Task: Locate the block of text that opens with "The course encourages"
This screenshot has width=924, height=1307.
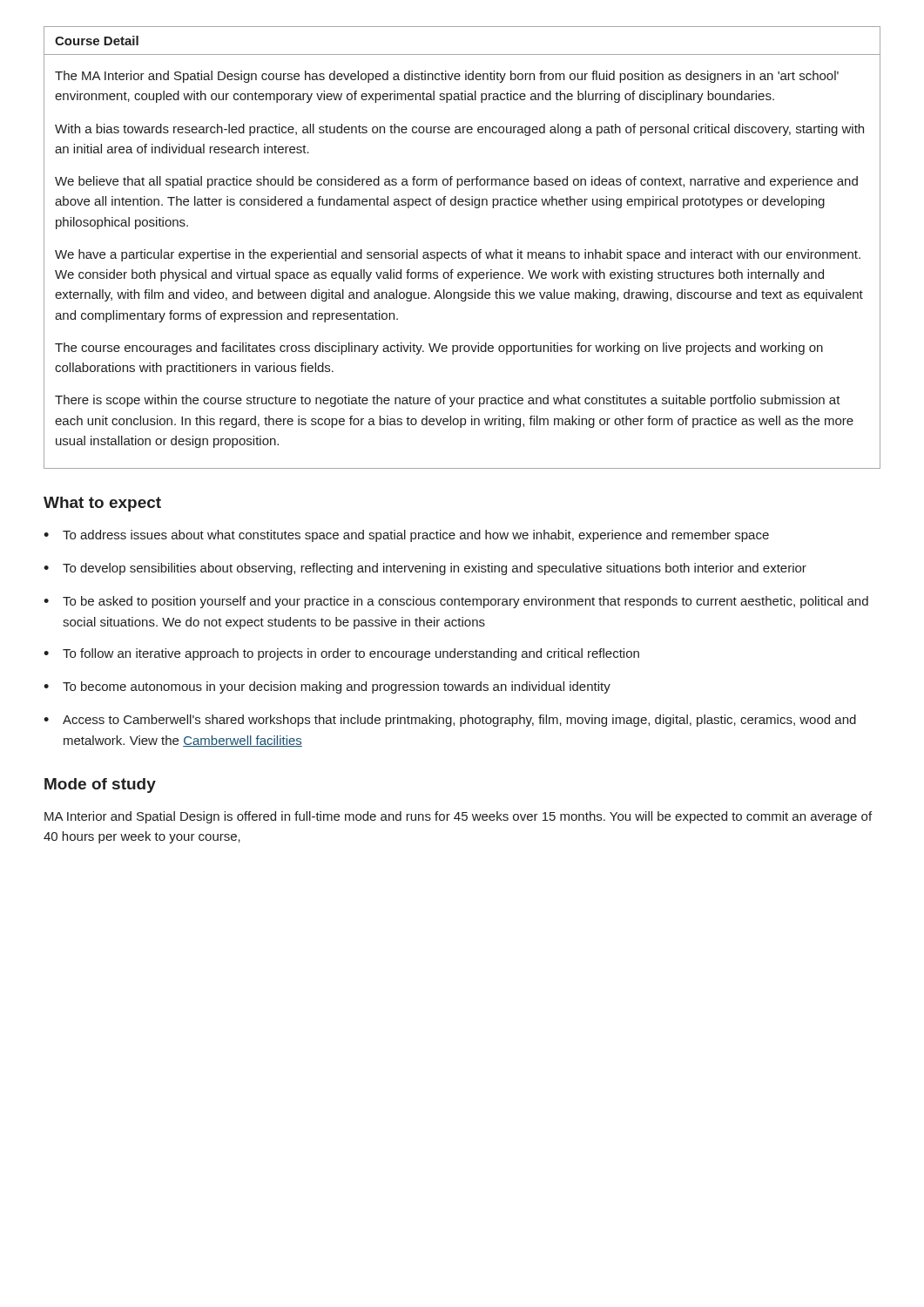Action: click(x=462, y=357)
